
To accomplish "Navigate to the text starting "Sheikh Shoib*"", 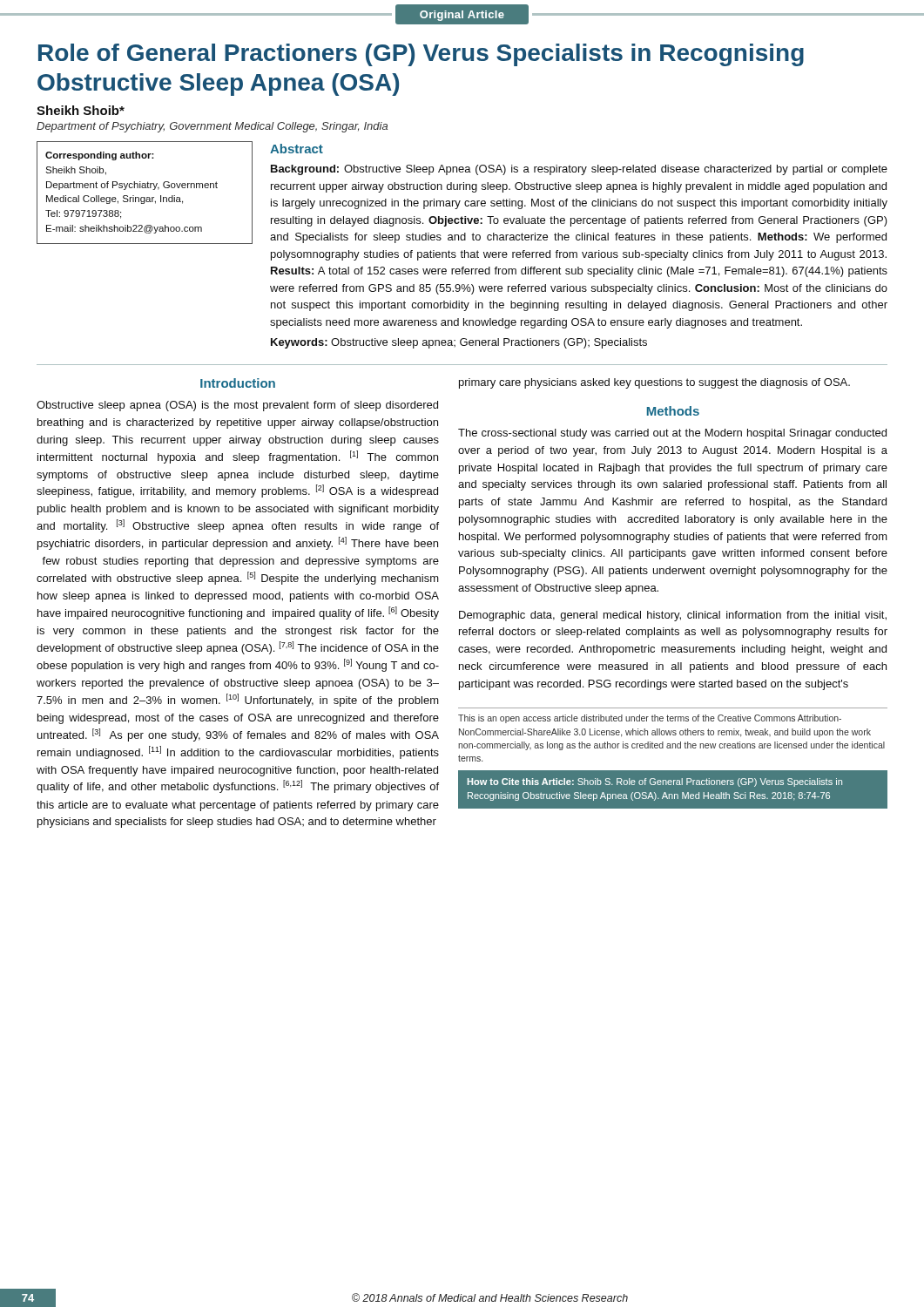I will click(x=80, y=111).
